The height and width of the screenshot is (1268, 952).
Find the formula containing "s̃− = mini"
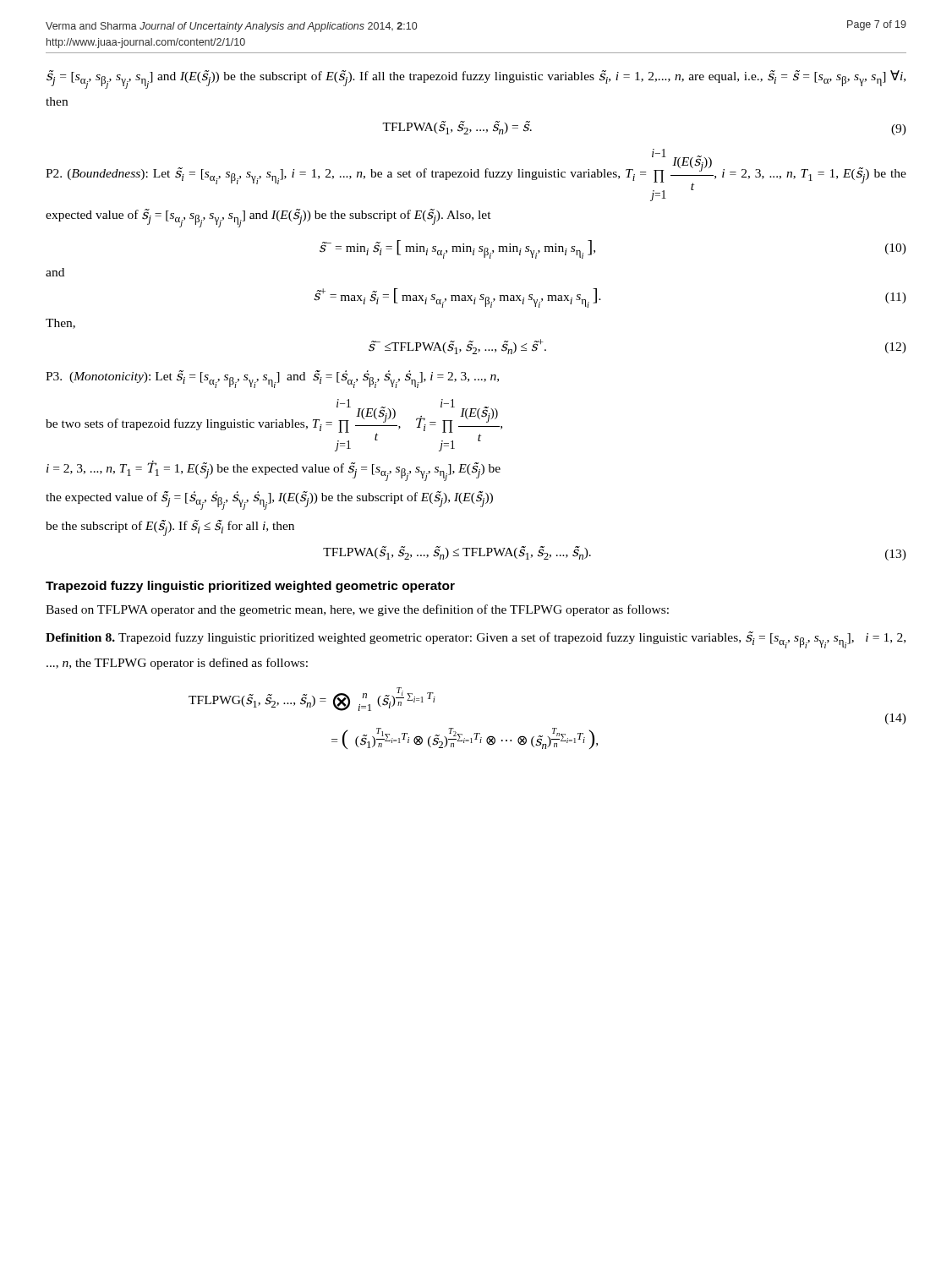pyautogui.click(x=476, y=248)
